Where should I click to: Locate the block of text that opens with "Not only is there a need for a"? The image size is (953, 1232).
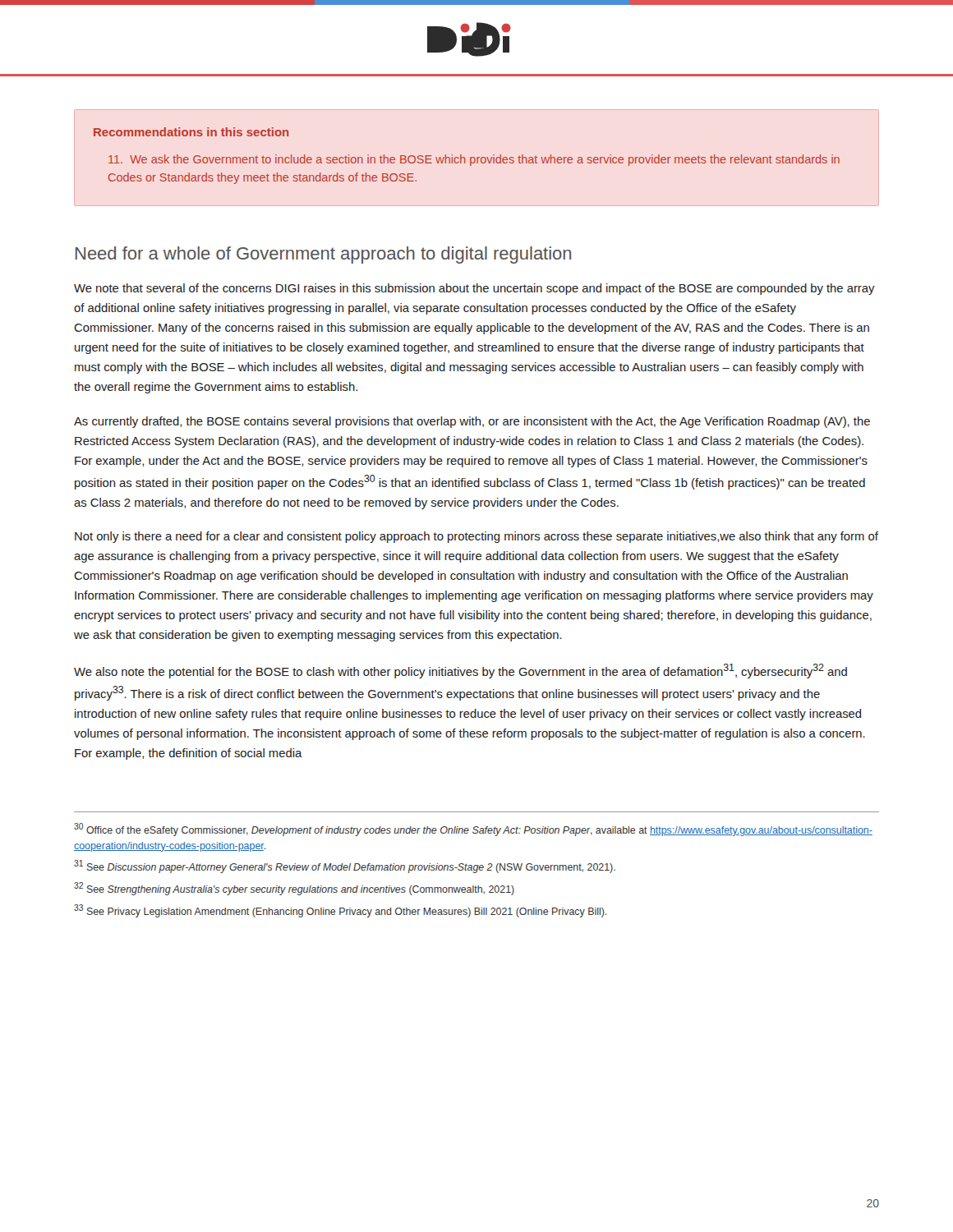click(476, 586)
